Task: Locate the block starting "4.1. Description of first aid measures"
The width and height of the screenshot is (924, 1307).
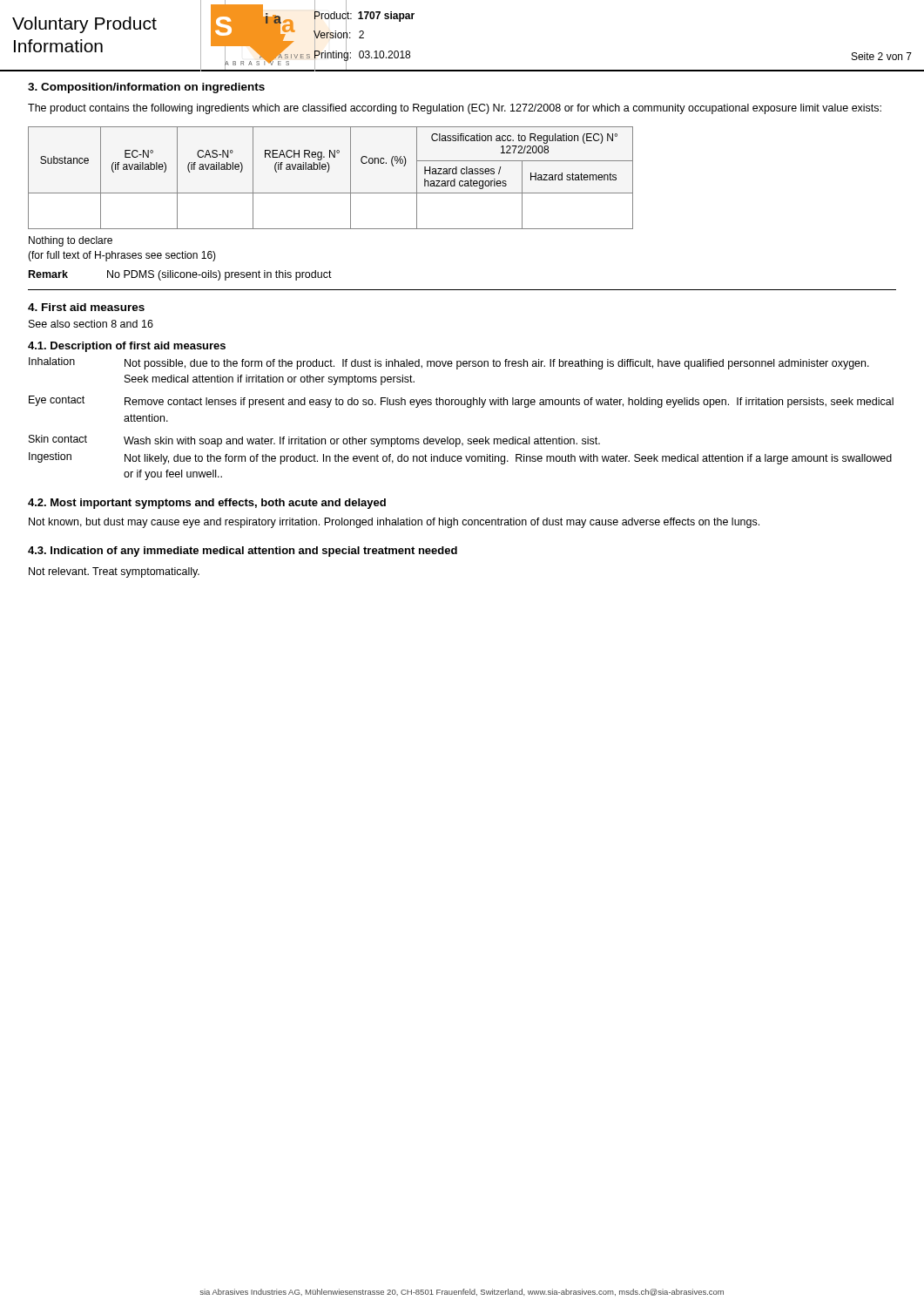Action: click(127, 346)
